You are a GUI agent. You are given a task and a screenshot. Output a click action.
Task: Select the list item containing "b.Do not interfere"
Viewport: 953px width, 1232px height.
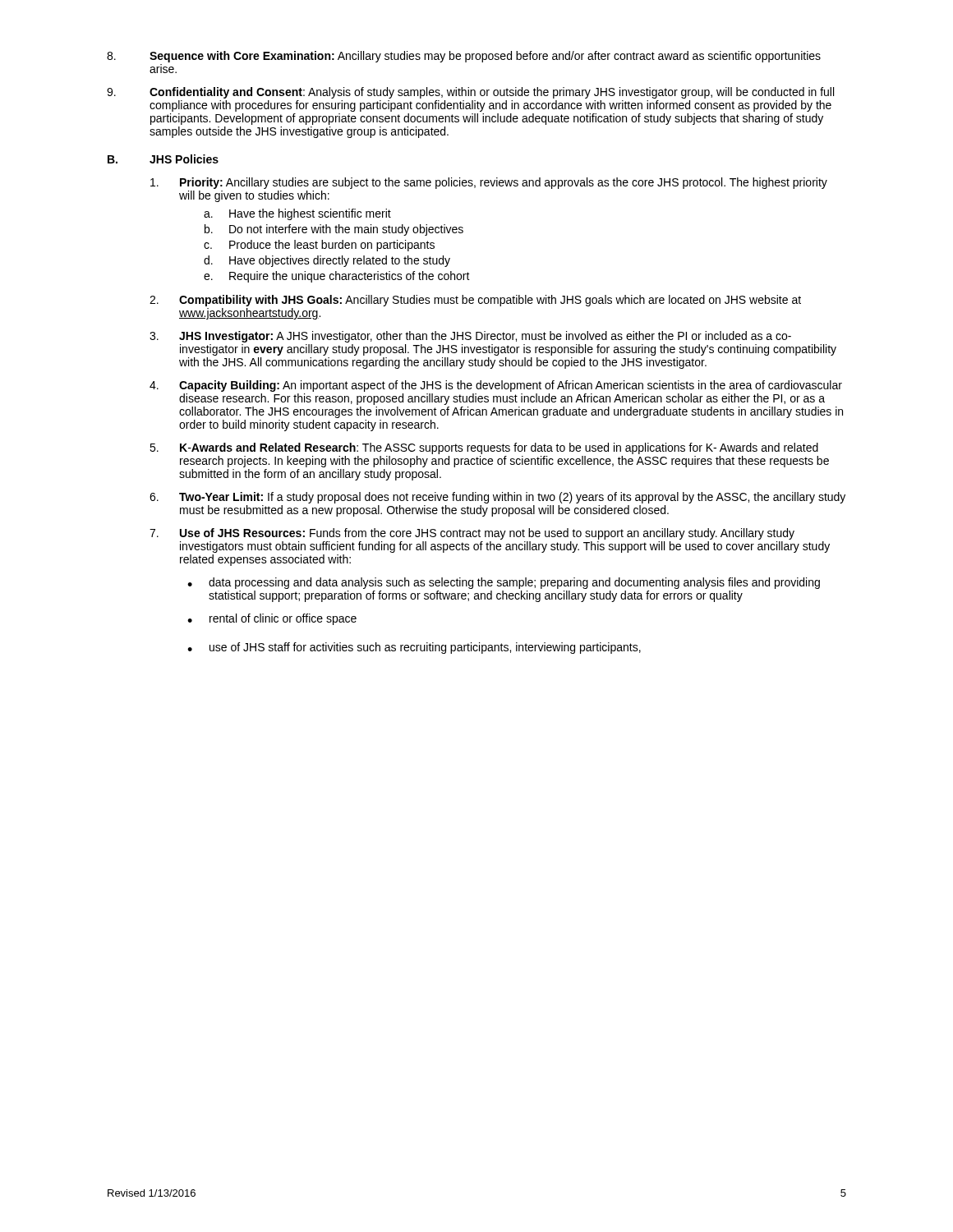[x=334, y=229]
